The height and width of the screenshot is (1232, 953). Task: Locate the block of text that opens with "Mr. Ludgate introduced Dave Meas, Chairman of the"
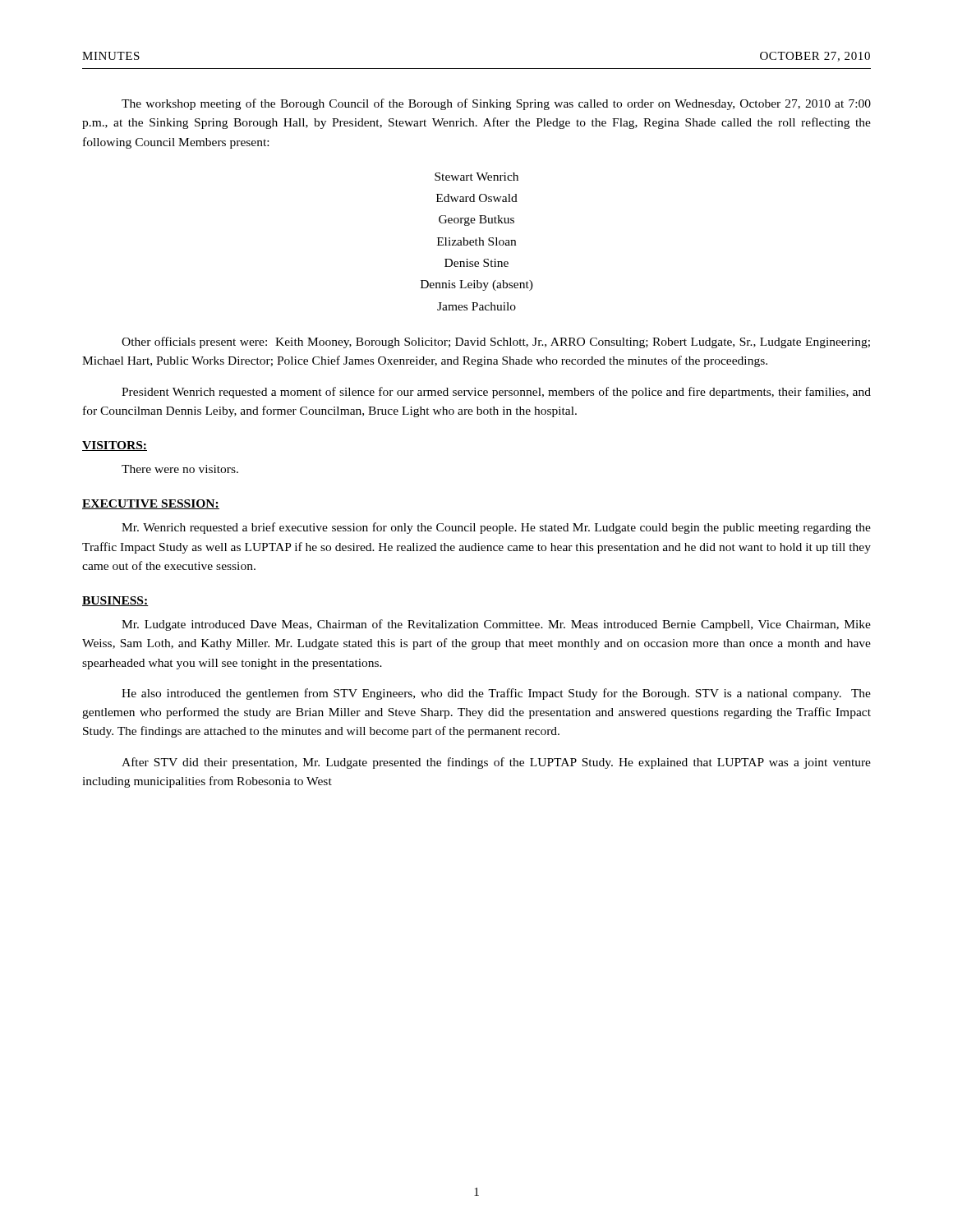point(476,643)
